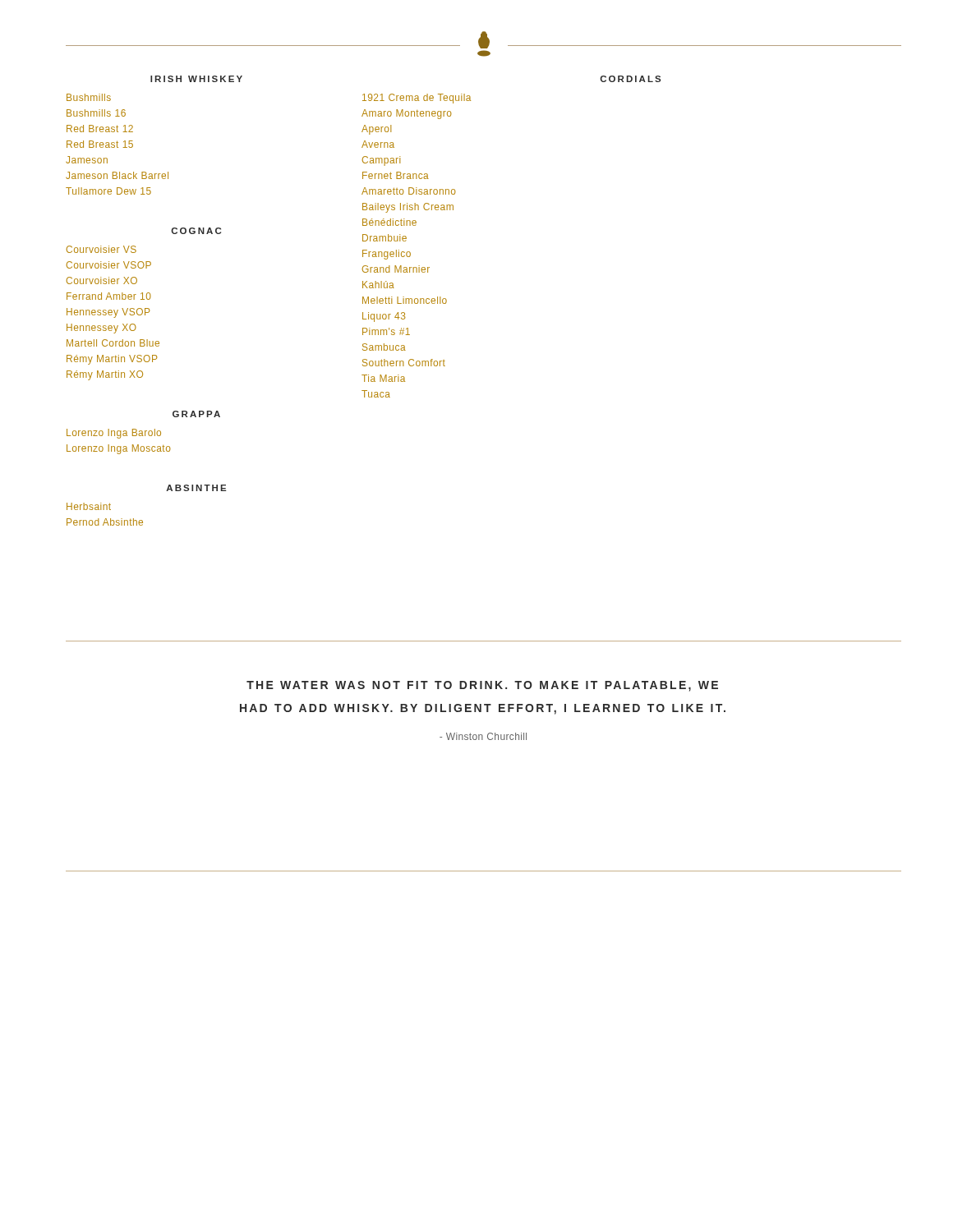This screenshot has width=967, height=1232.
Task: Point to "Jameson Black Barrel"
Action: [x=118, y=176]
